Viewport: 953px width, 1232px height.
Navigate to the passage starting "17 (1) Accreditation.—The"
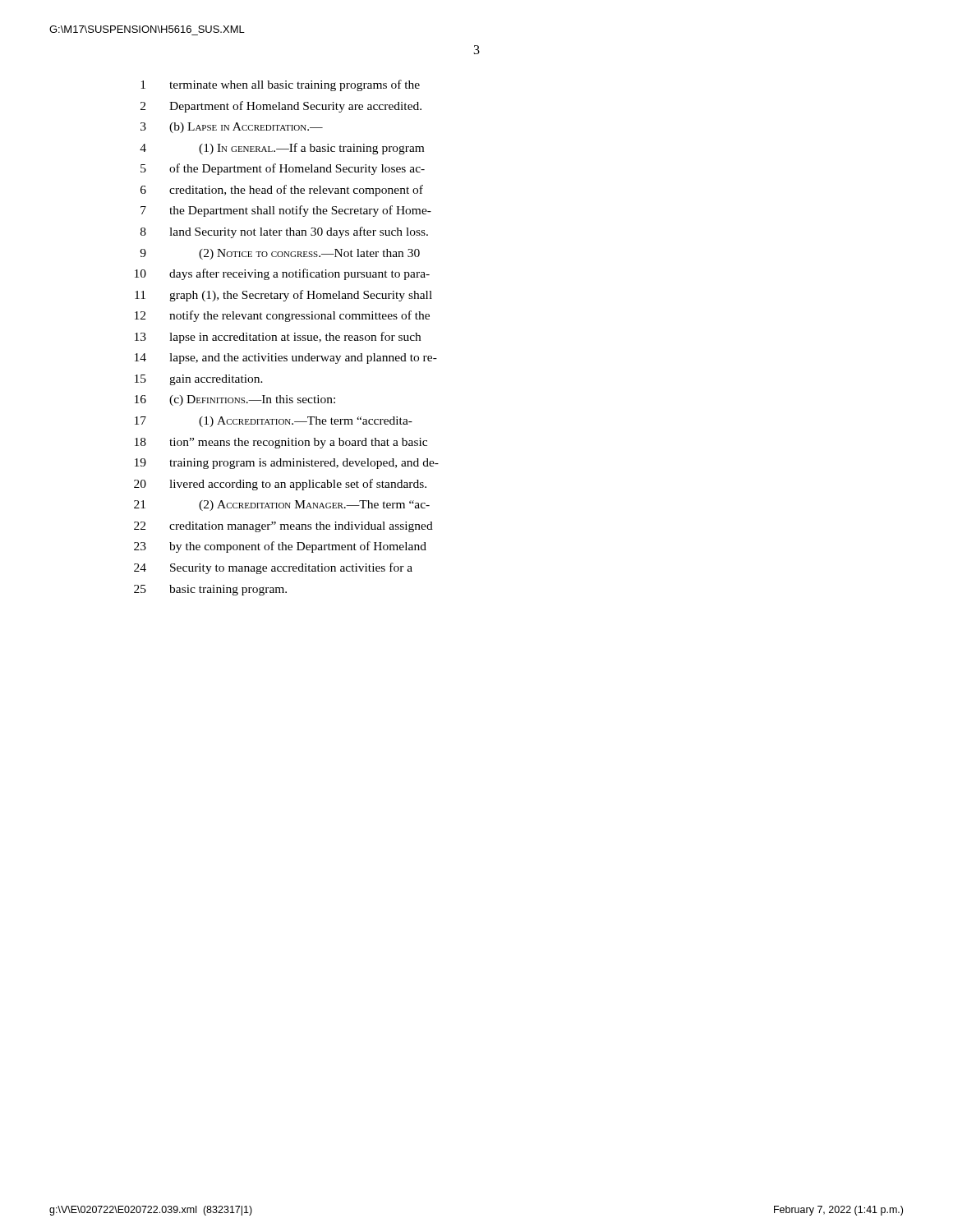tap(274, 422)
